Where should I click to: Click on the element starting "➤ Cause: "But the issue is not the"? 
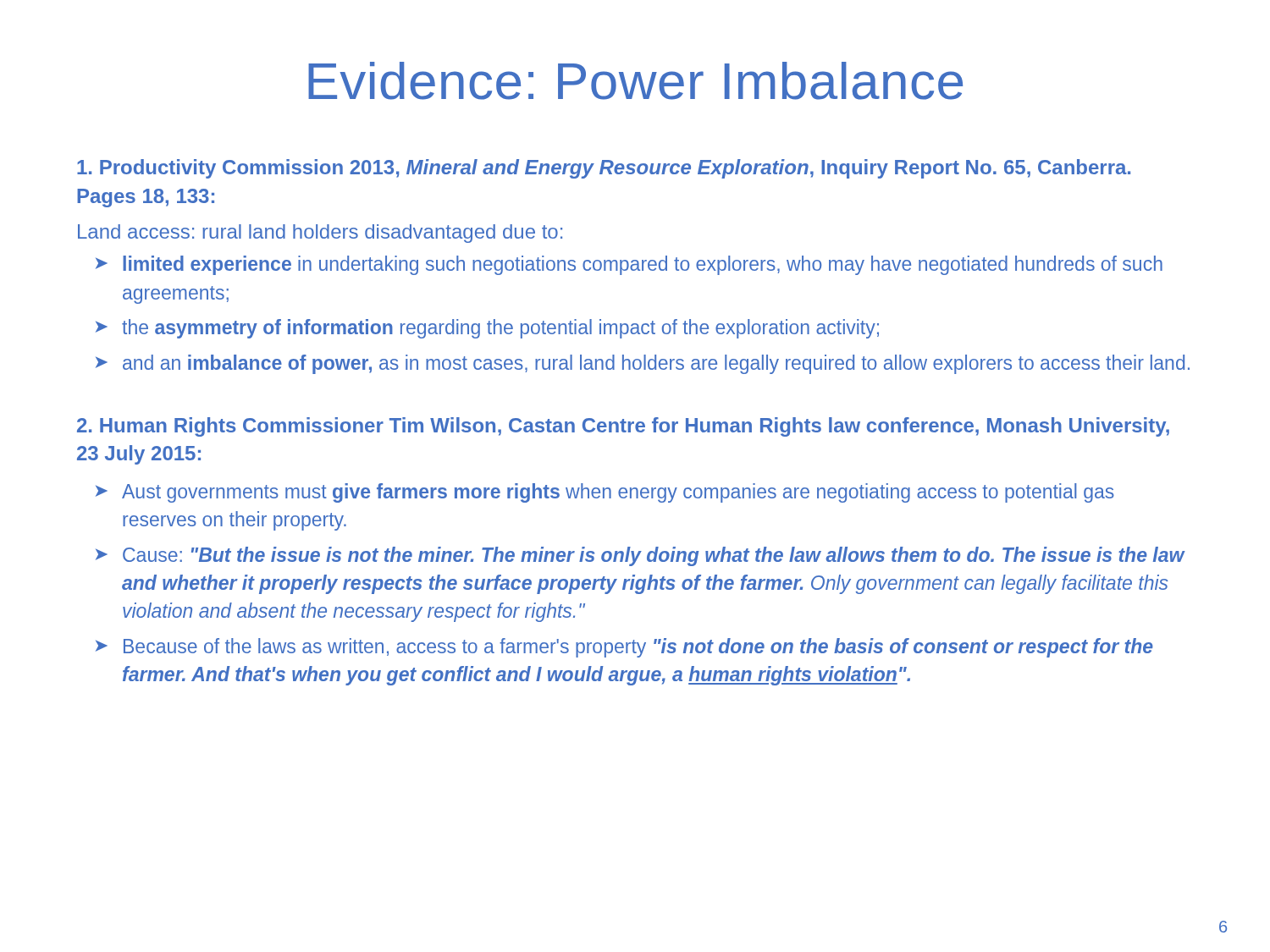643,584
